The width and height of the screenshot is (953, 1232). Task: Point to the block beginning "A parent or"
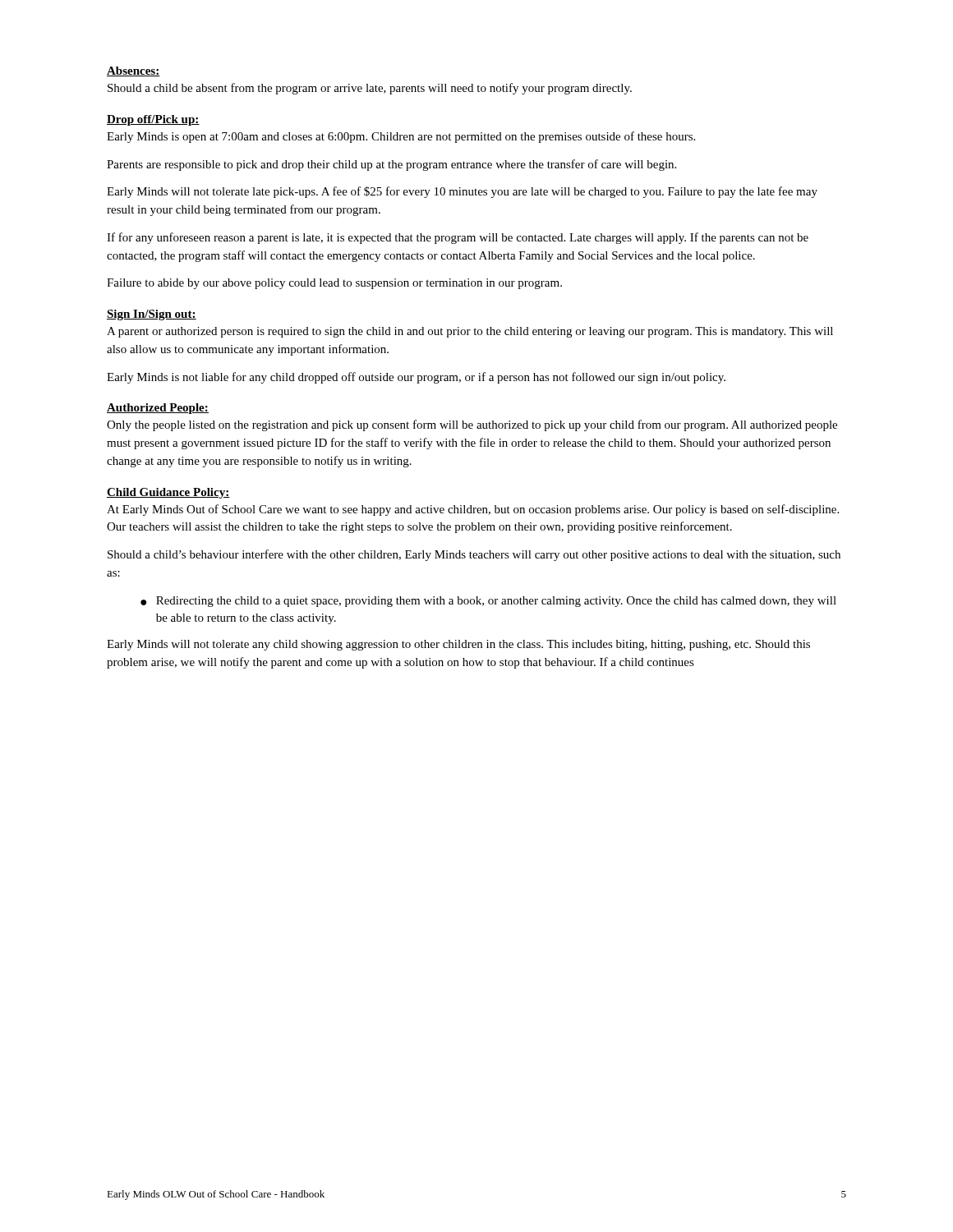[x=470, y=340]
